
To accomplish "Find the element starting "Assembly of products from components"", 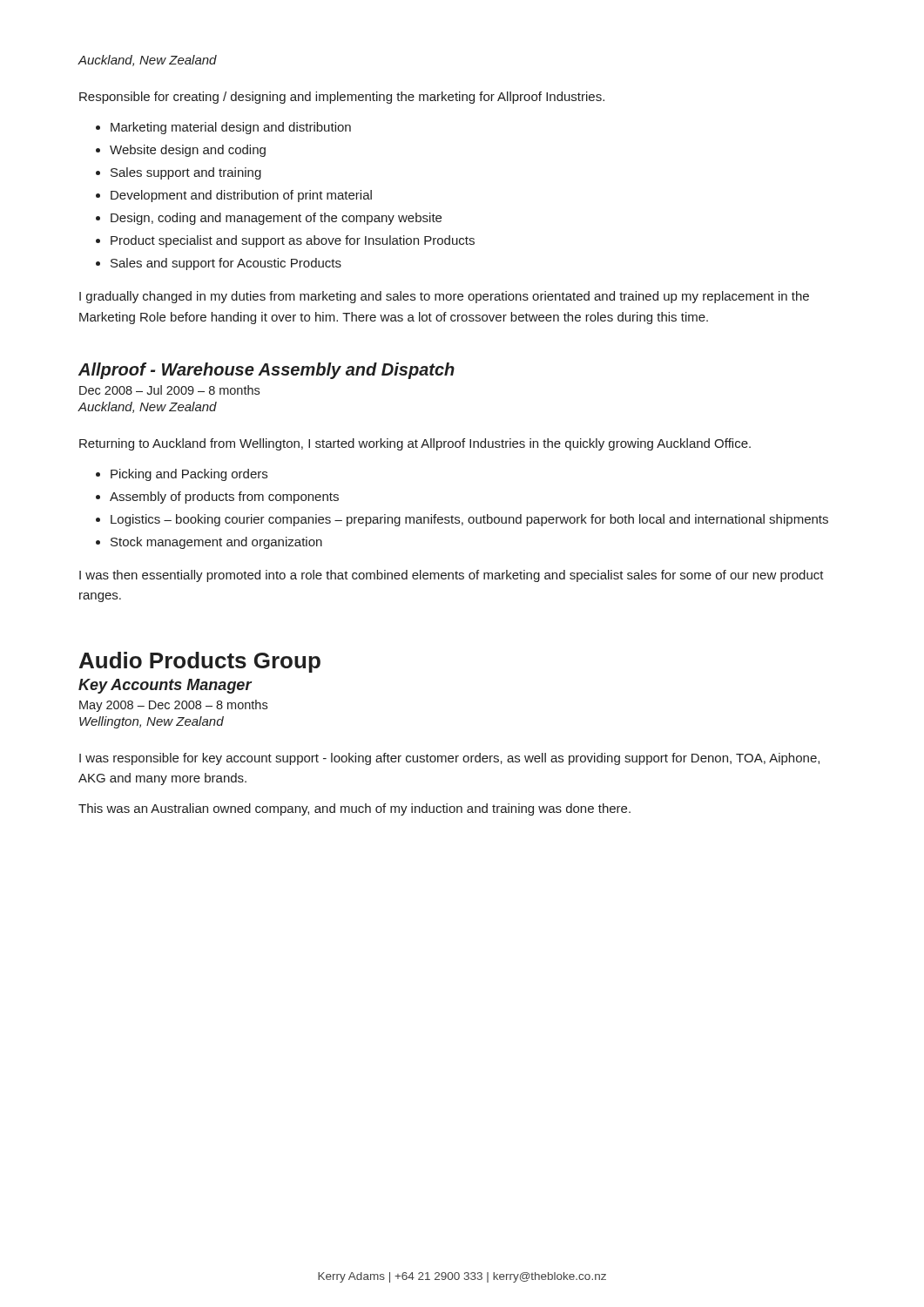I will pos(224,496).
